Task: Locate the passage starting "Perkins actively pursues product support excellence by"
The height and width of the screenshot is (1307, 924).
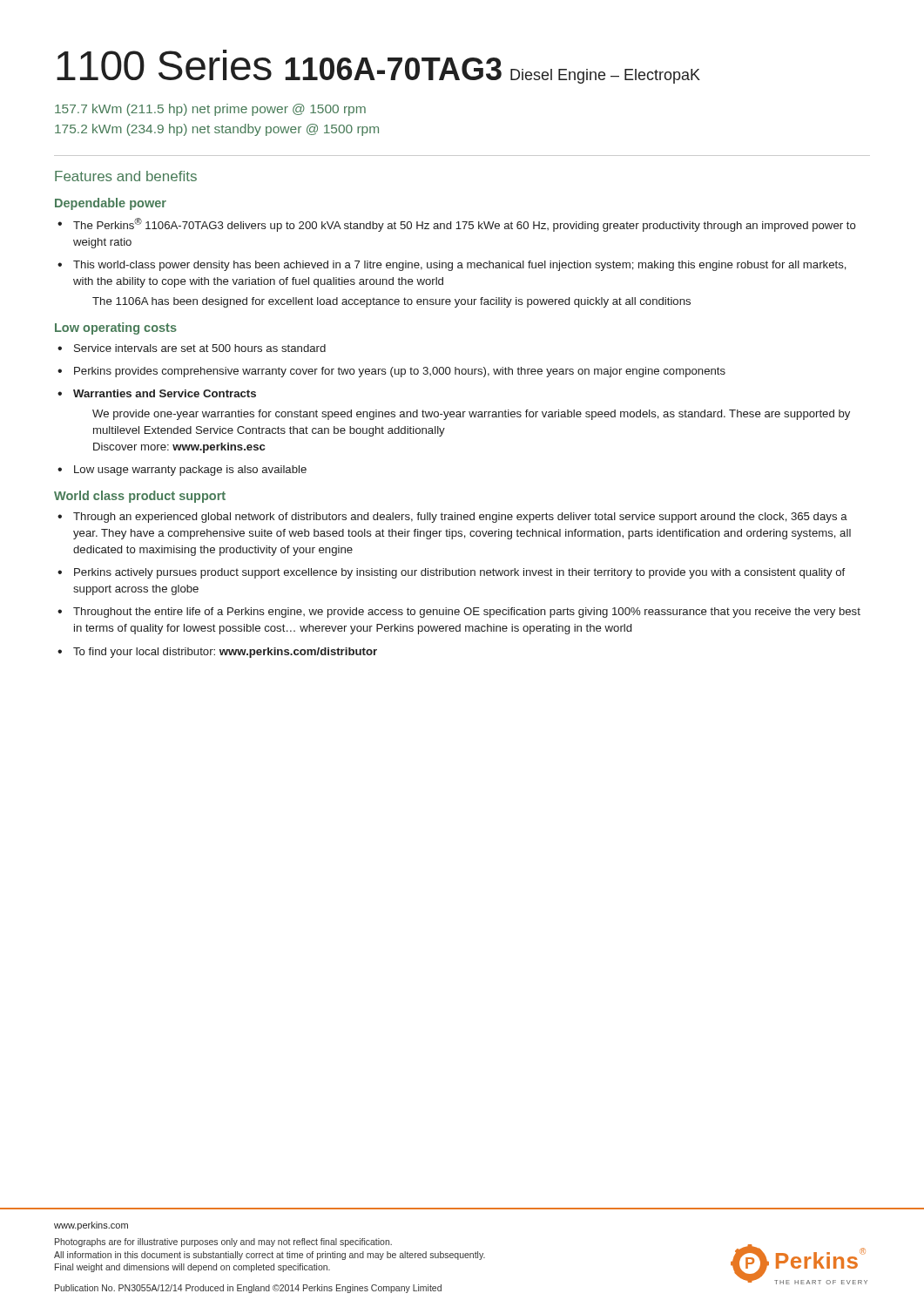Action: point(459,580)
